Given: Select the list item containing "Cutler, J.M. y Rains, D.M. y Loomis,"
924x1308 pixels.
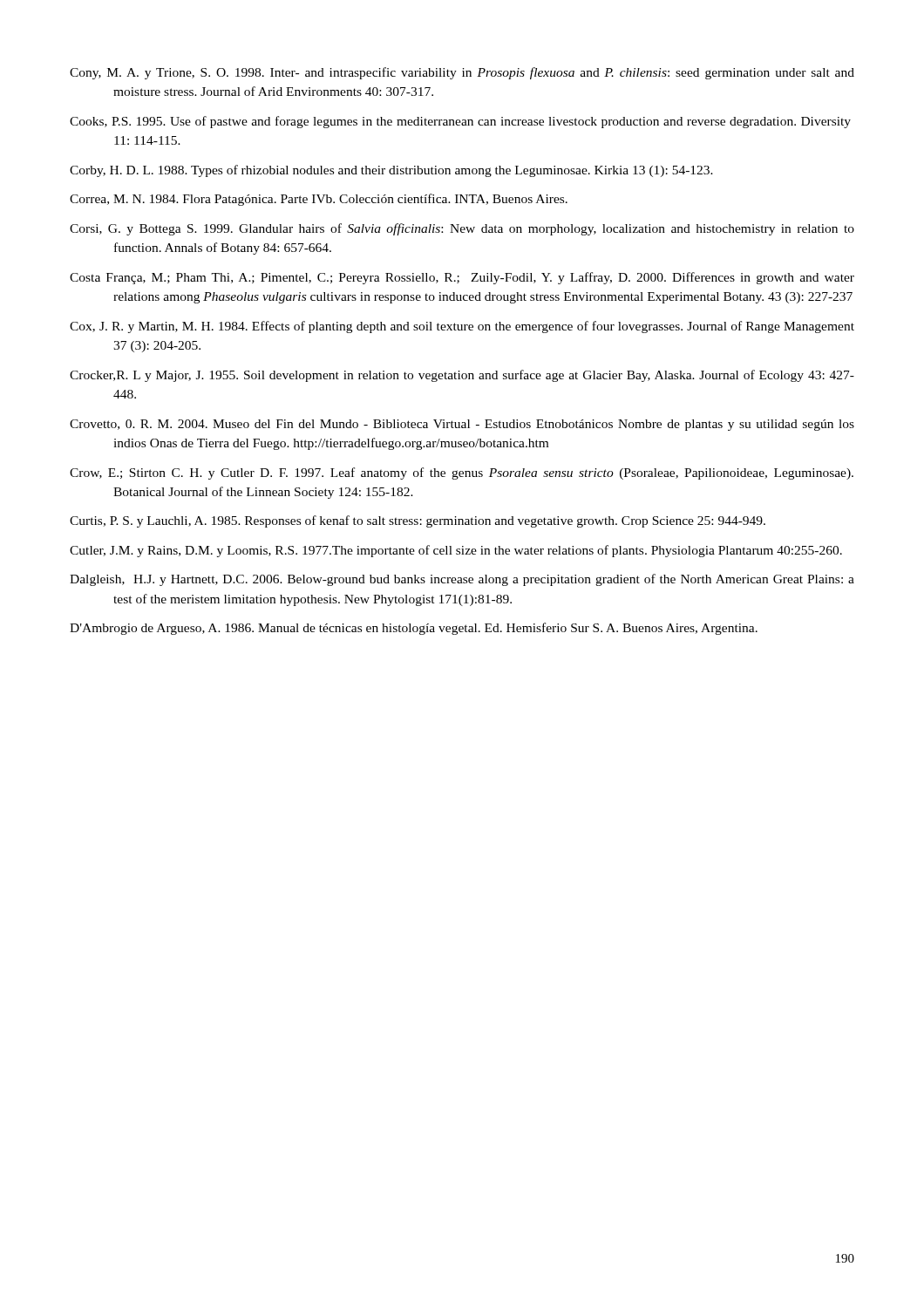Looking at the screenshot, I should coord(456,550).
